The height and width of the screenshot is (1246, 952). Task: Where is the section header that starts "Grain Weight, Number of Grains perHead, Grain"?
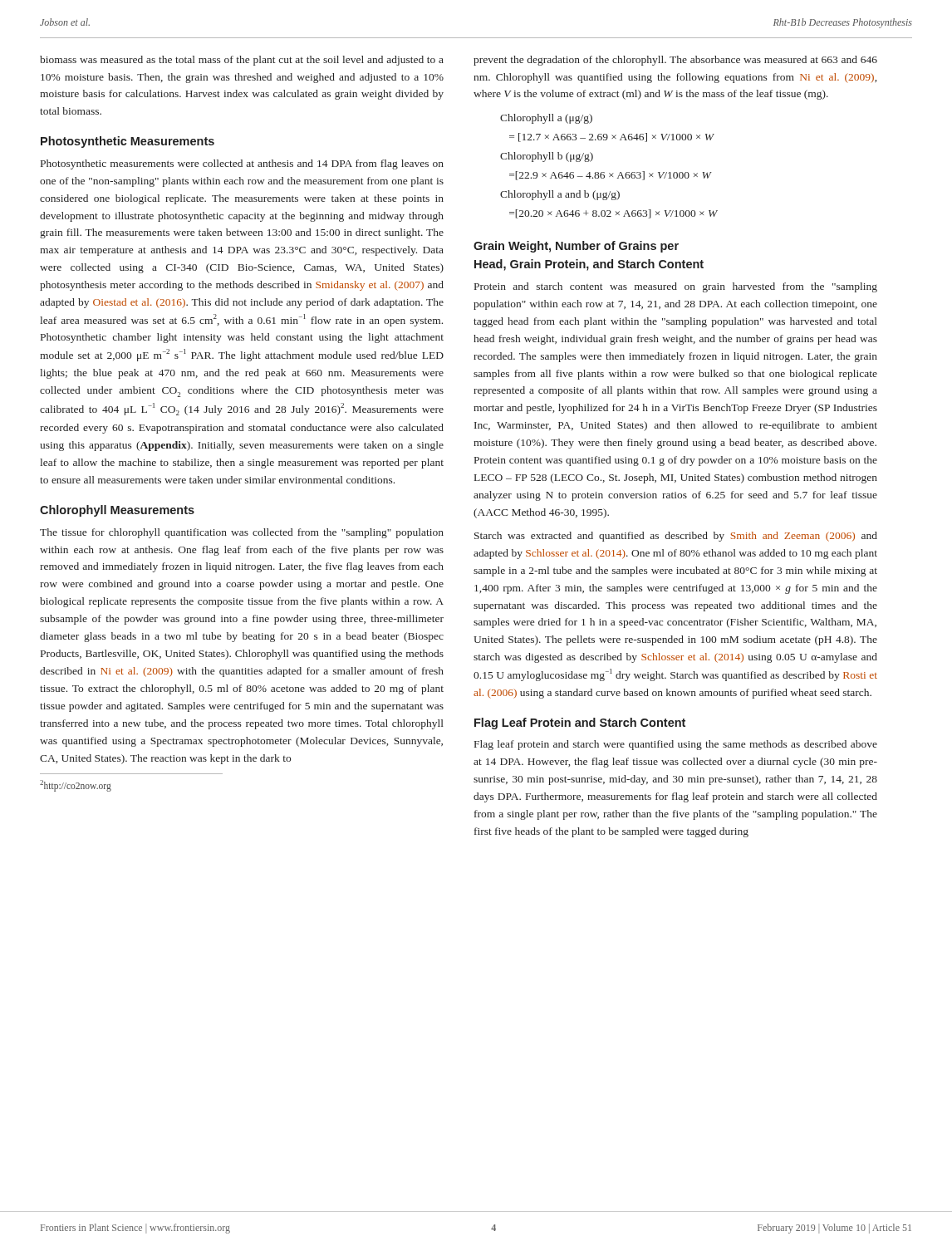pyautogui.click(x=589, y=255)
